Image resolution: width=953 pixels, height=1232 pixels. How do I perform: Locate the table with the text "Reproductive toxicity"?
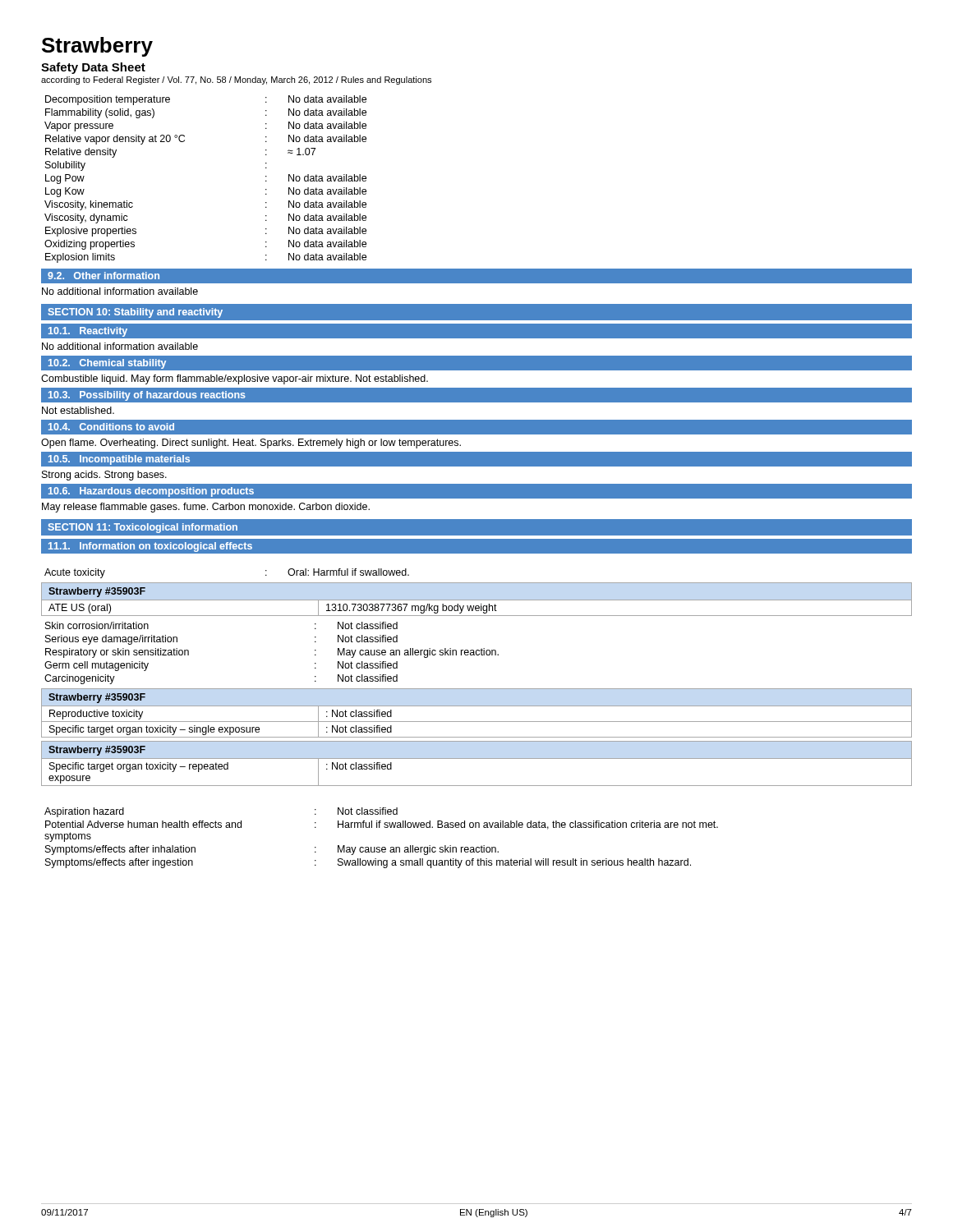[x=476, y=713]
